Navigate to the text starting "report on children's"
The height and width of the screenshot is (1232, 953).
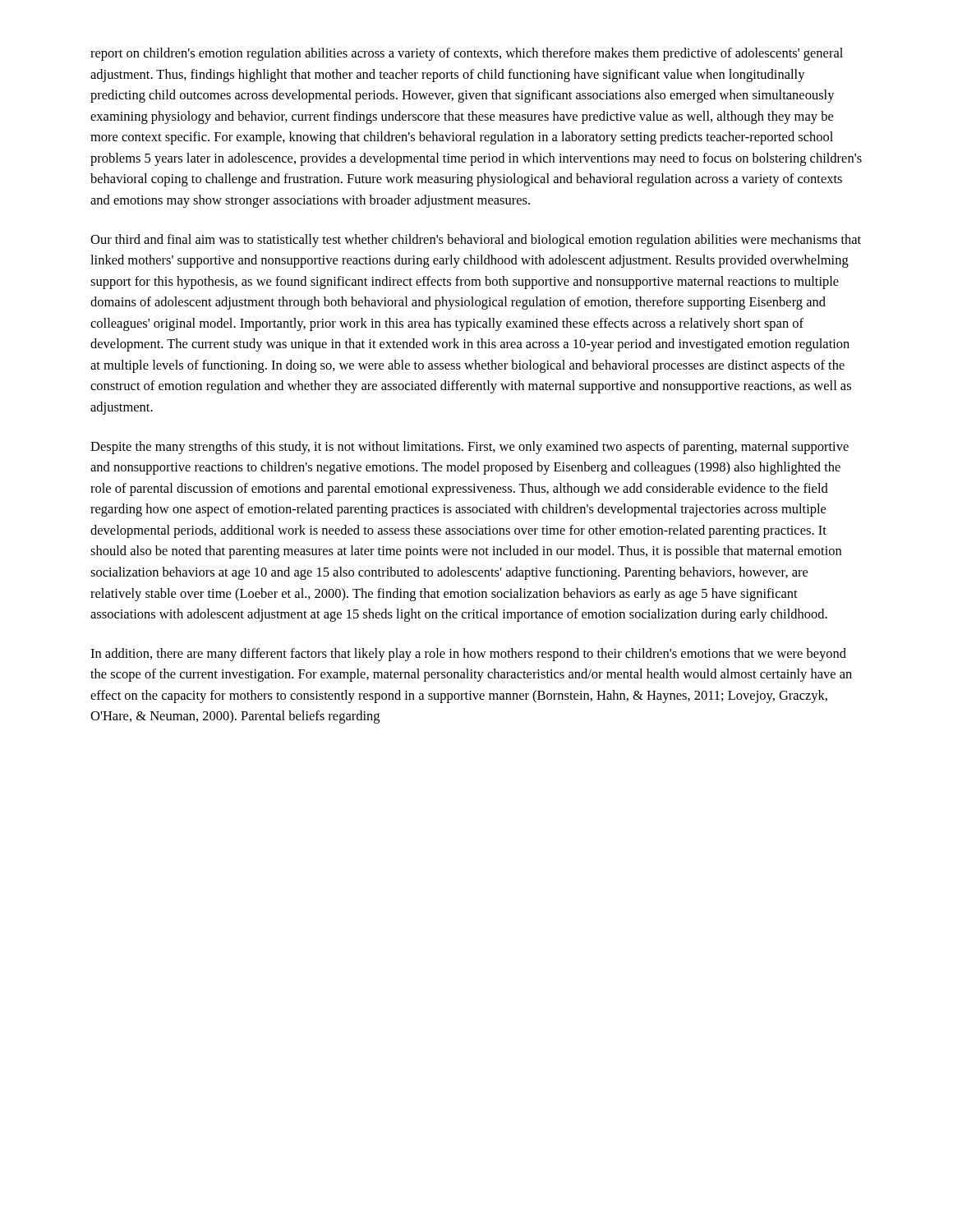(x=476, y=126)
